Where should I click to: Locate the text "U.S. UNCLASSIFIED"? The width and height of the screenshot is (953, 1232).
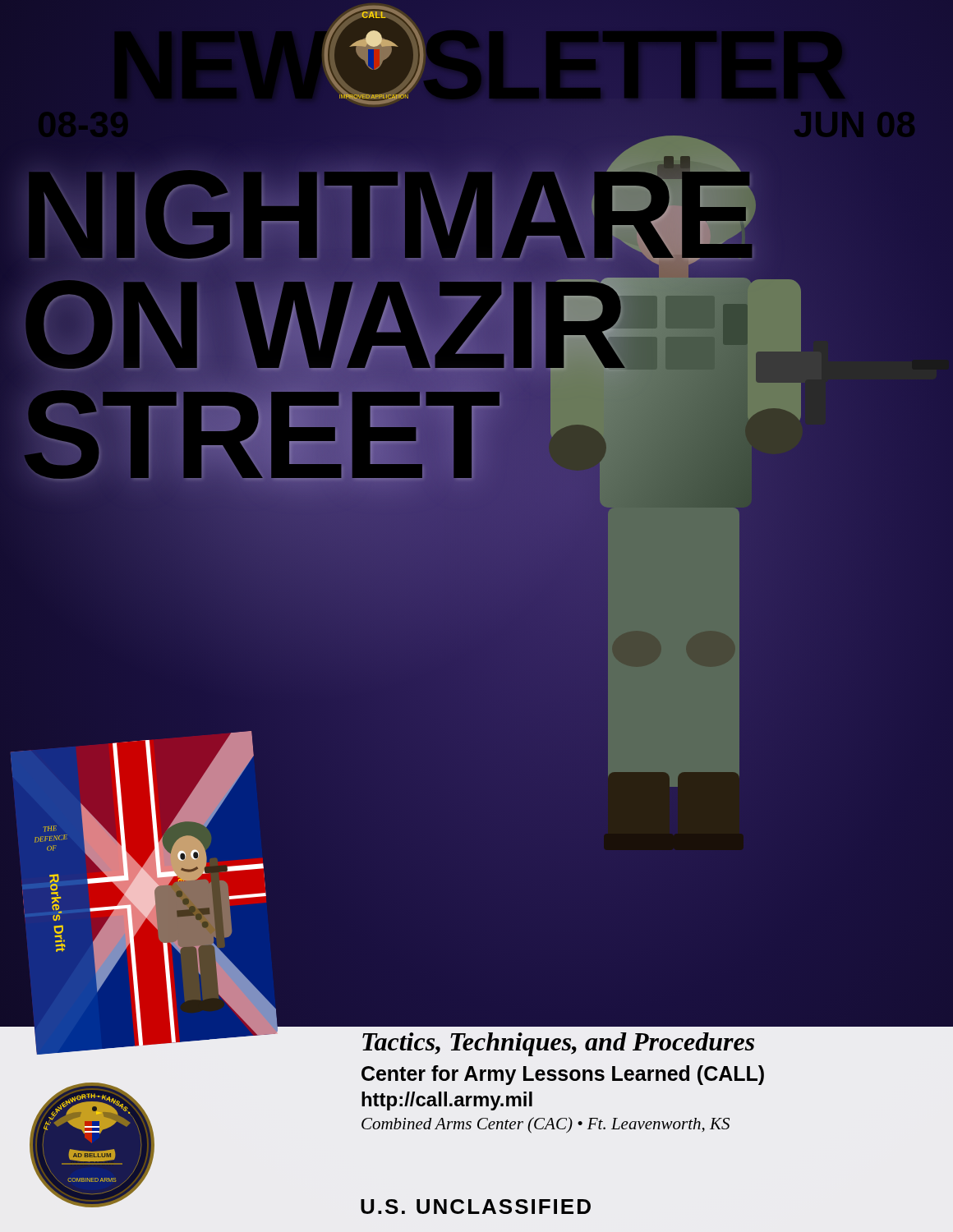click(x=476, y=1206)
